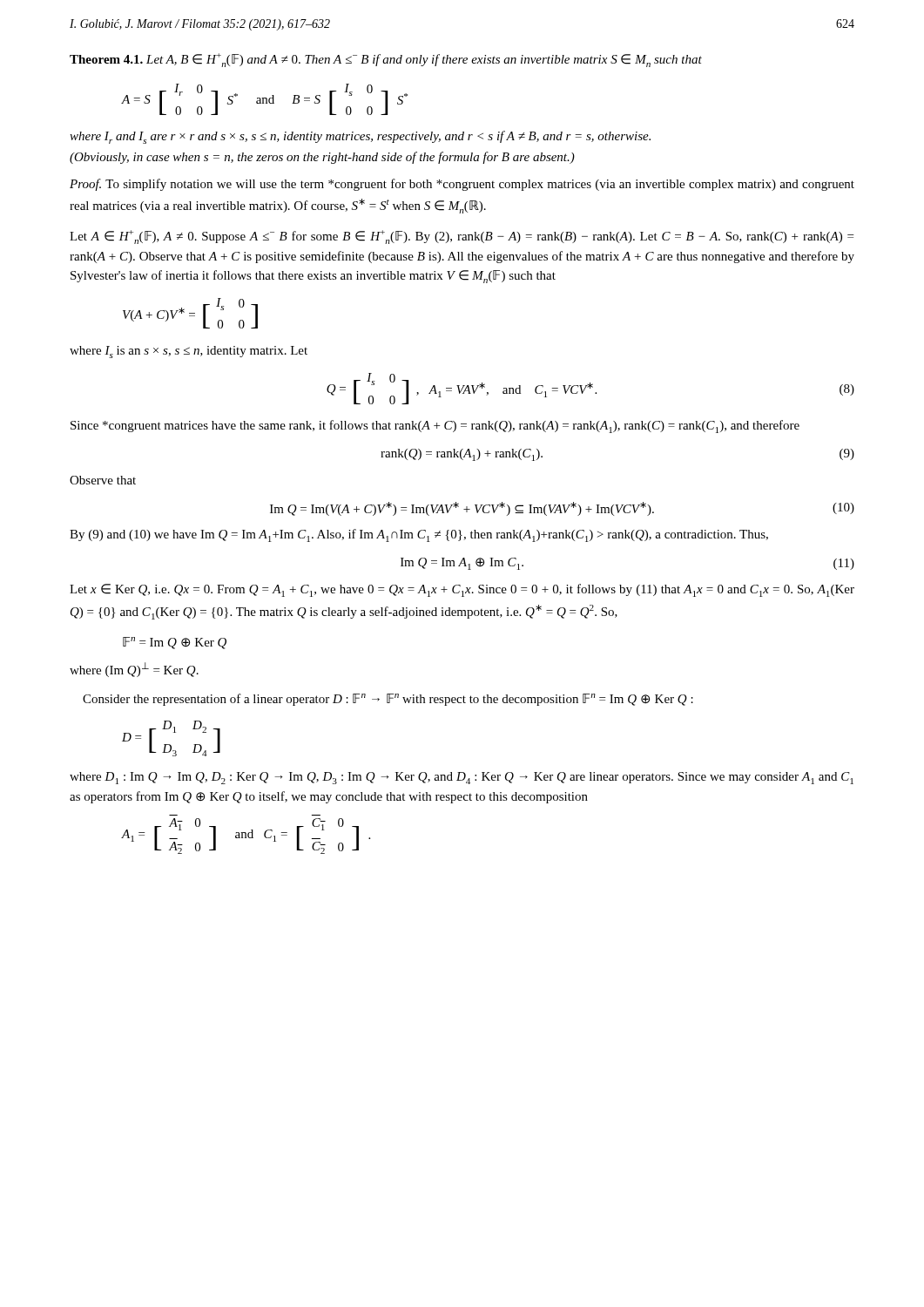Click the passage that begins "Consider the representation of a"

click(x=462, y=698)
